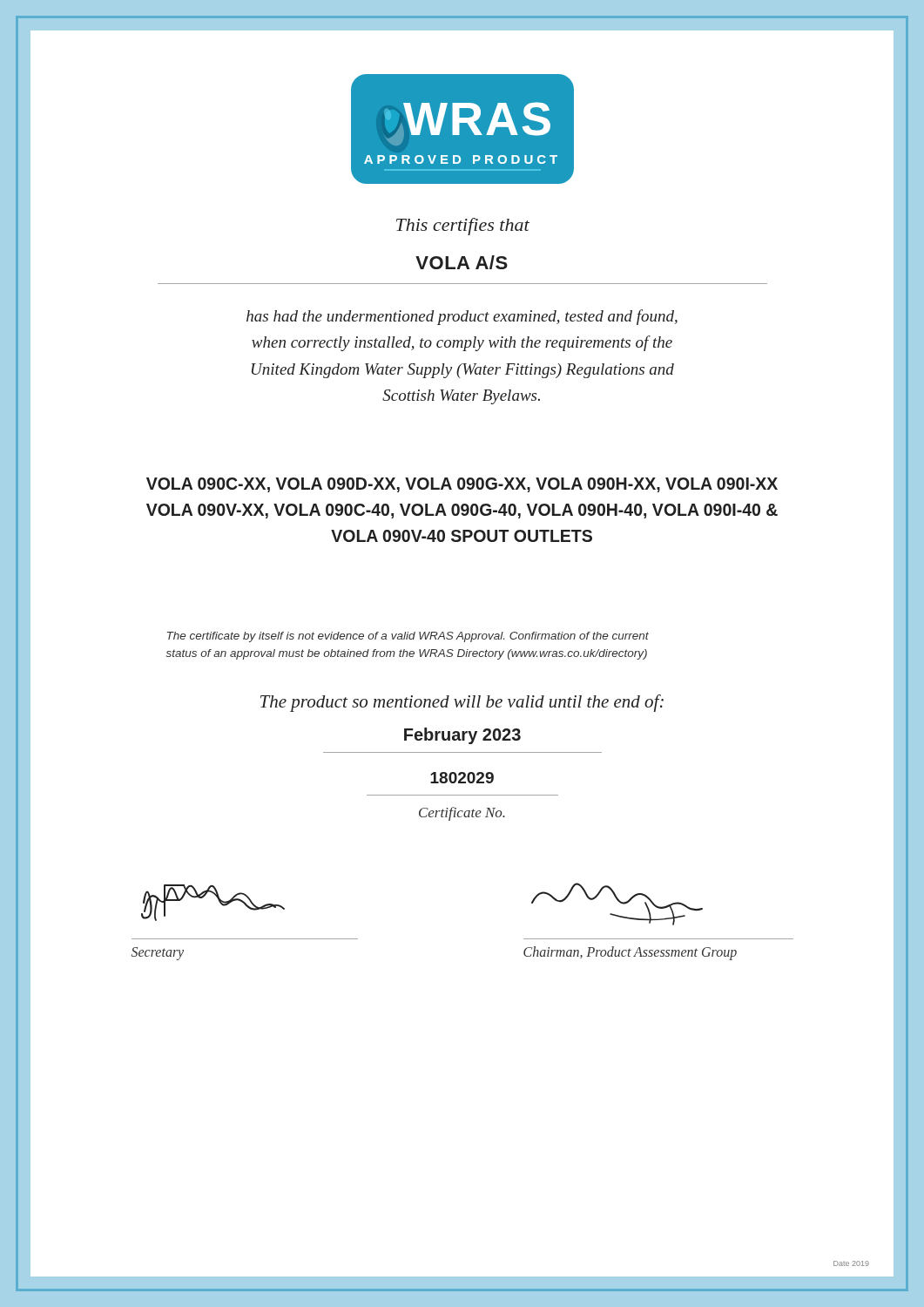Locate the element starting "The product so mentioned"
Image resolution: width=924 pixels, height=1307 pixels.
click(462, 701)
